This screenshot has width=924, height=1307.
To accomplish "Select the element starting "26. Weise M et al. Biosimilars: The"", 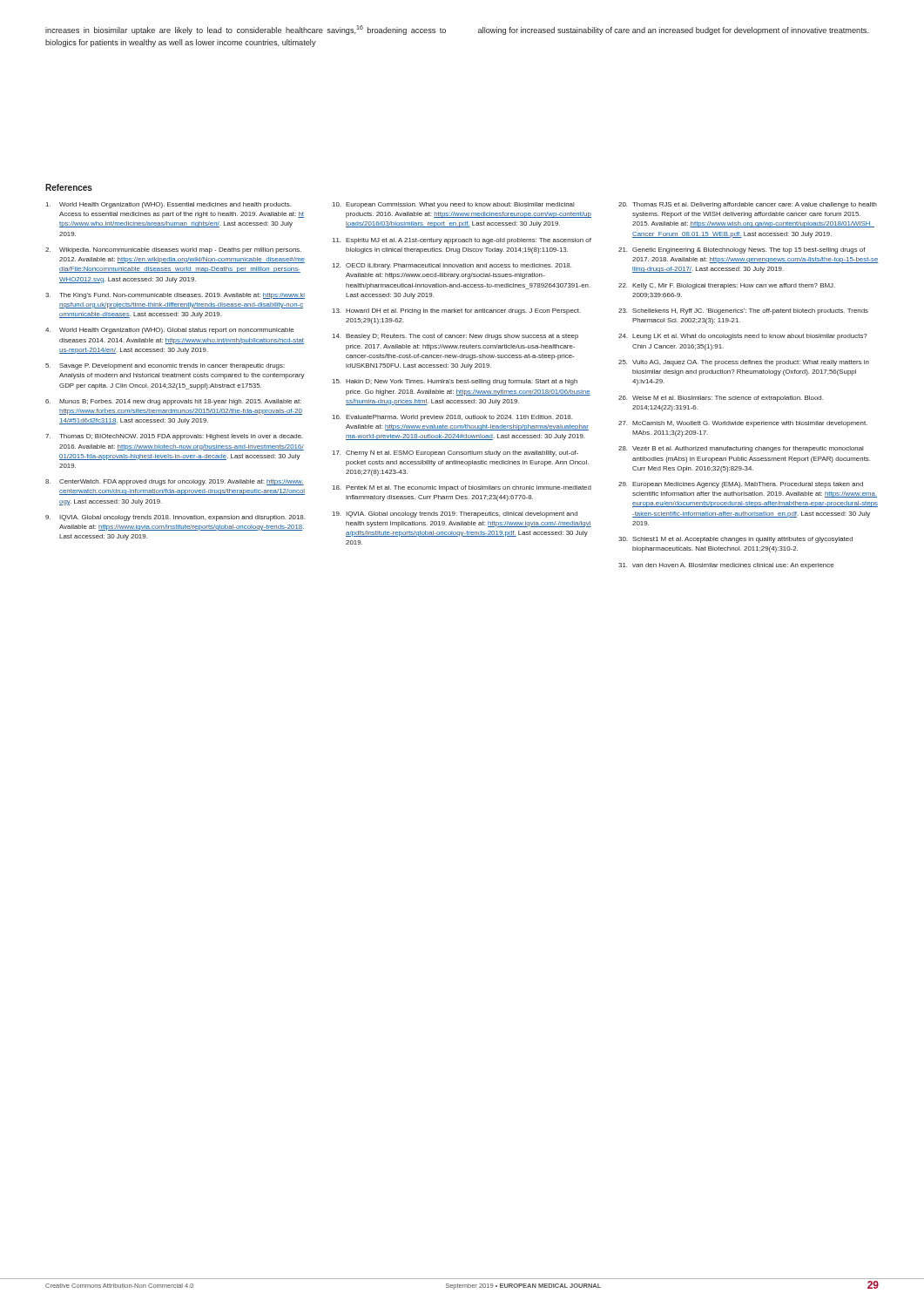I will tap(749, 402).
